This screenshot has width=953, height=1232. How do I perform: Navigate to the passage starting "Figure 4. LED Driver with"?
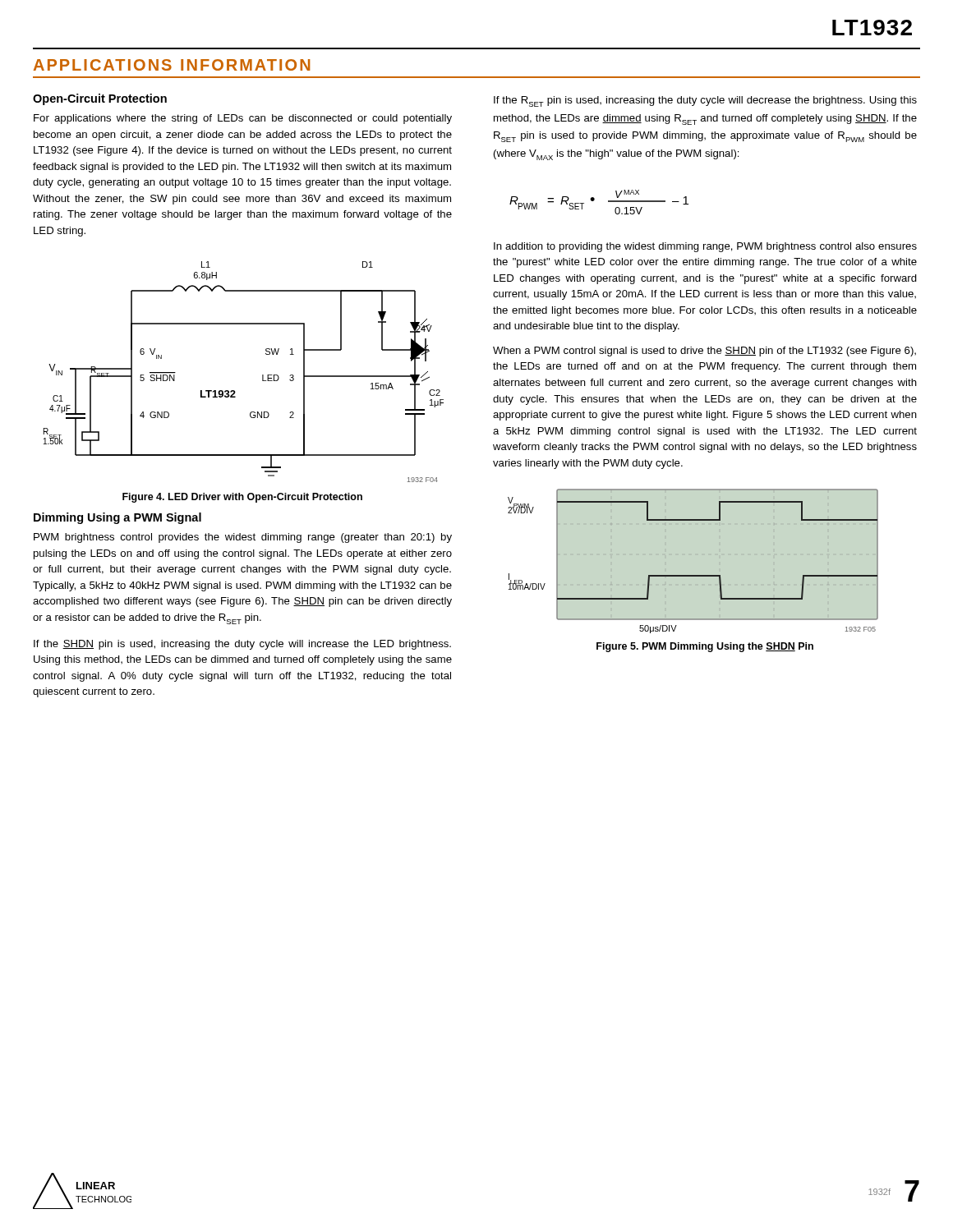pos(242,497)
